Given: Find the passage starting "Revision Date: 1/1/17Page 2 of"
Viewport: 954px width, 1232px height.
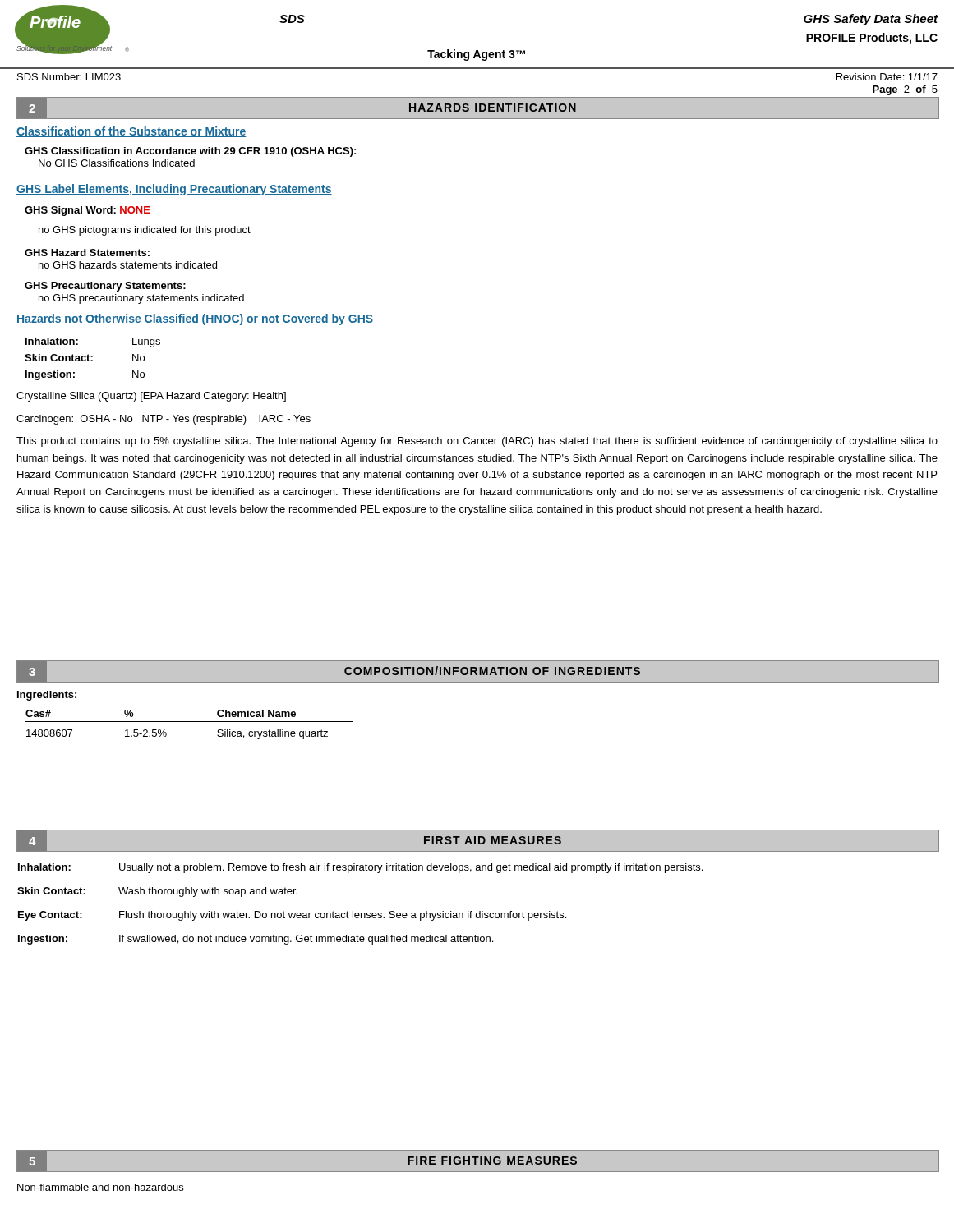Looking at the screenshot, I should tap(887, 83).
